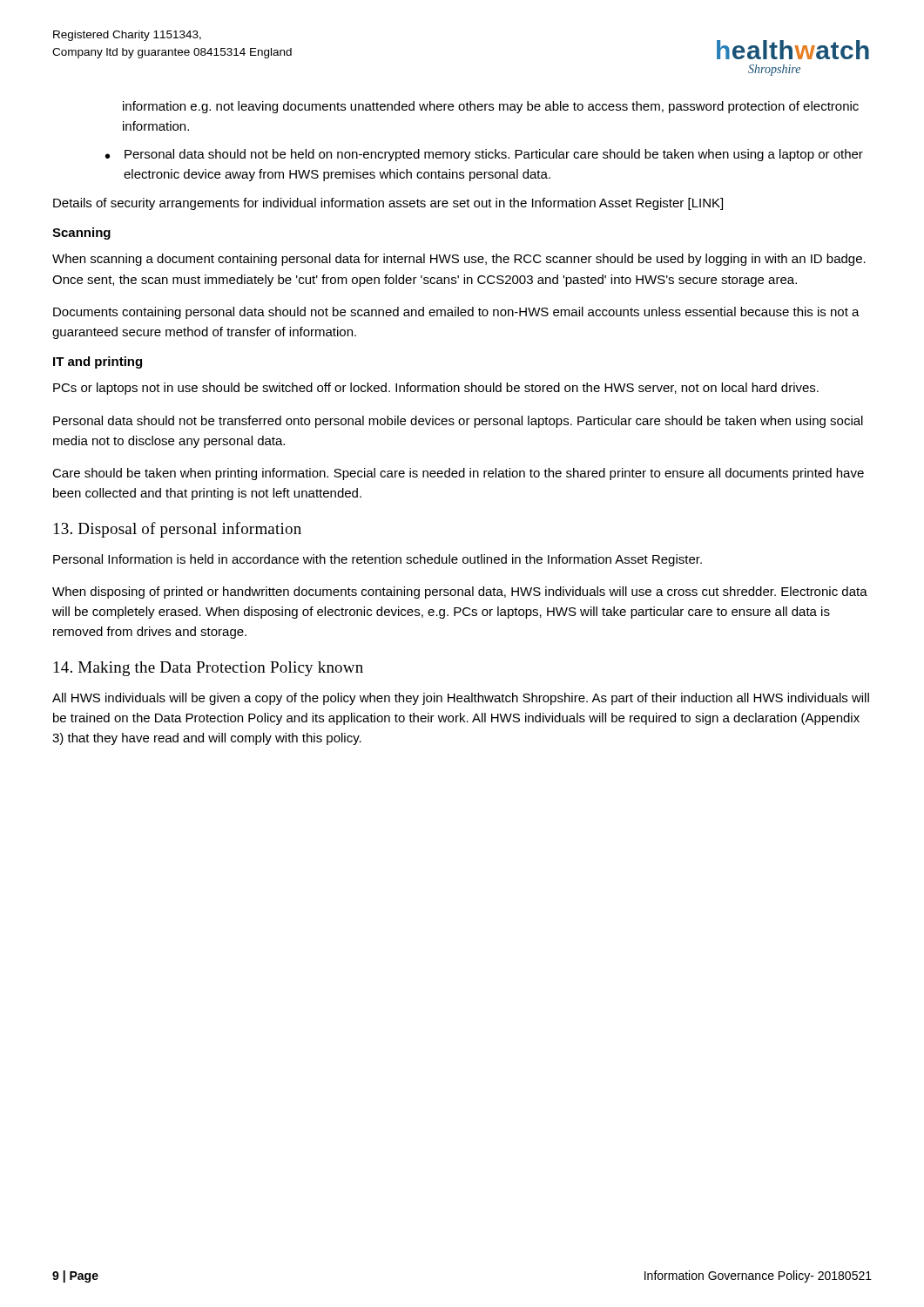This screenshot has height=1307, width=924.
Task: Select the text starting "Details of security"
Action: [x=388, y=203]
